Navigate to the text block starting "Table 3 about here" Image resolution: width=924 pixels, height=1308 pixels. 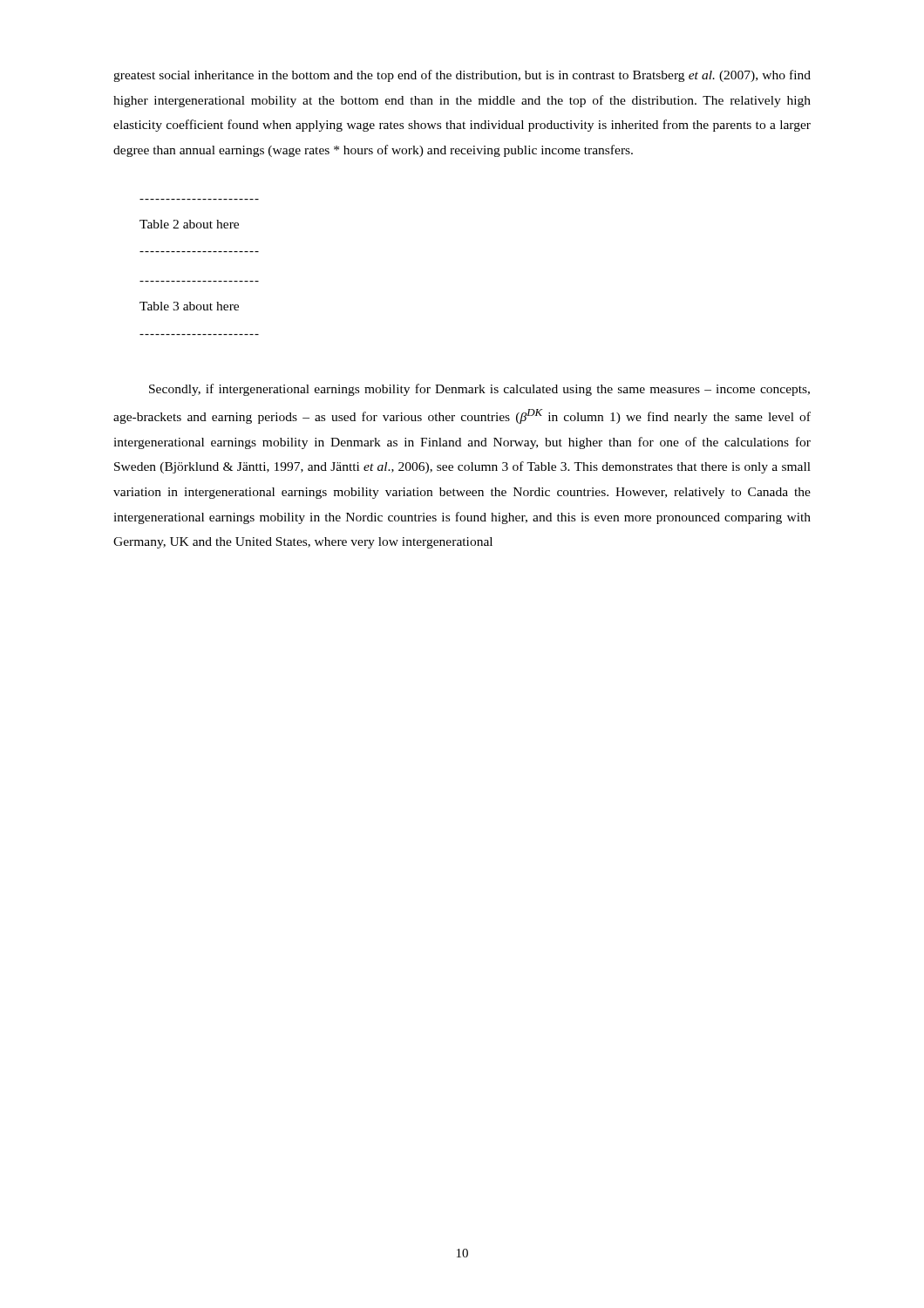(189, 306)
